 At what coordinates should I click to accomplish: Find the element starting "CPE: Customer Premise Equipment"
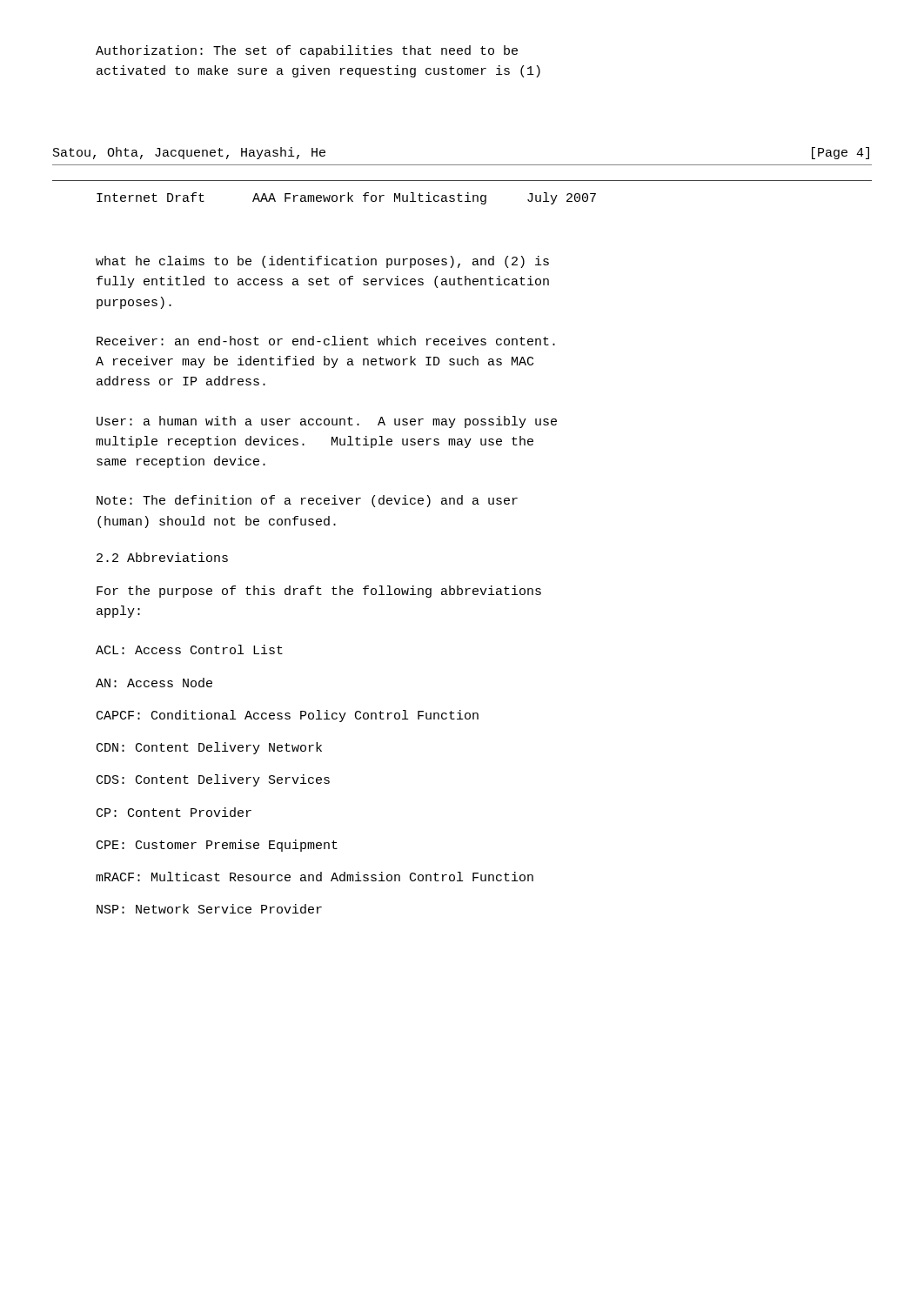point(217,846)
